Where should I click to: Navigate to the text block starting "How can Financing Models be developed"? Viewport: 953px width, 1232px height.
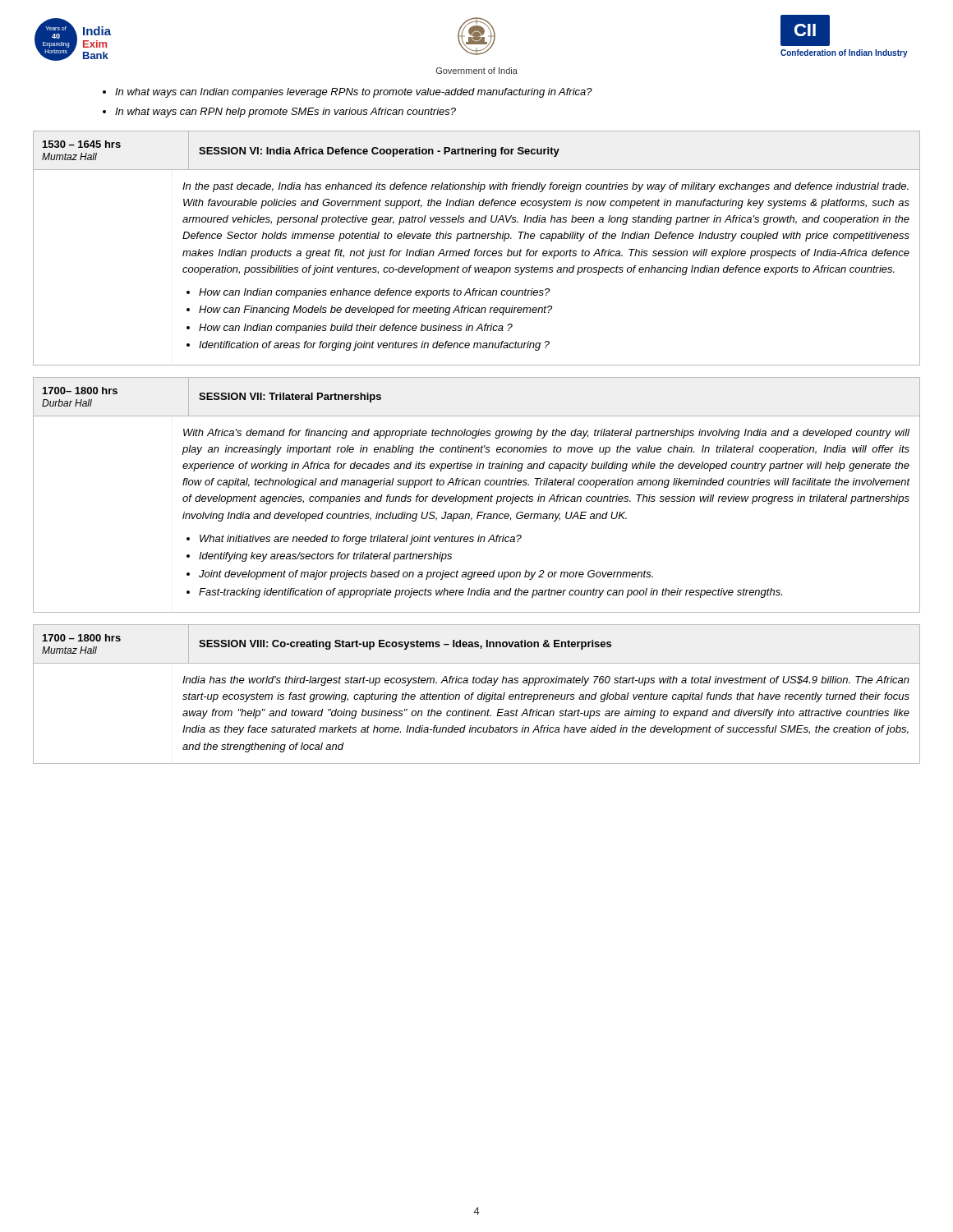(376, 309)
